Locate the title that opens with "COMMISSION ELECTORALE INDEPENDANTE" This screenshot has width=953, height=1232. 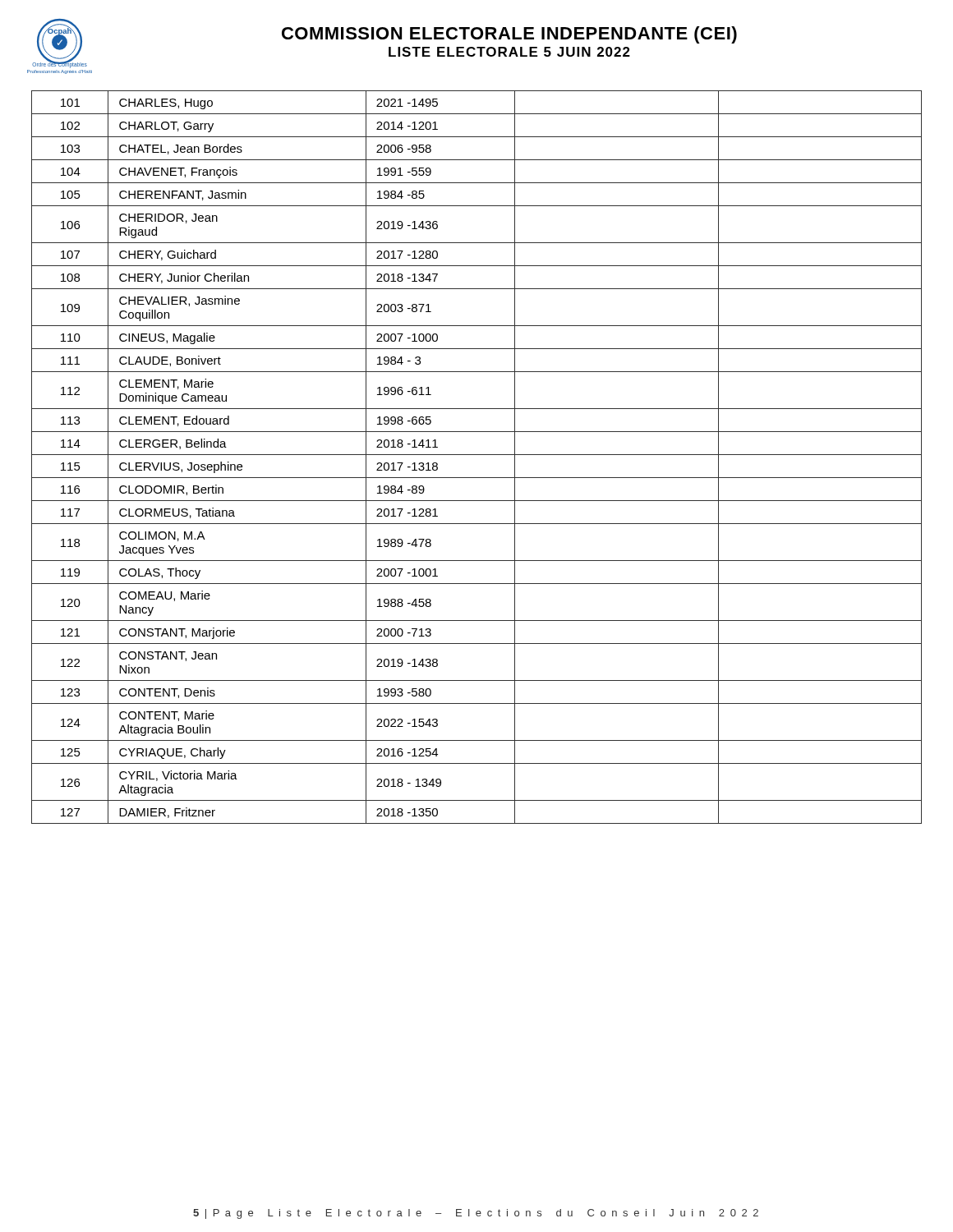(x=509, y=33)
